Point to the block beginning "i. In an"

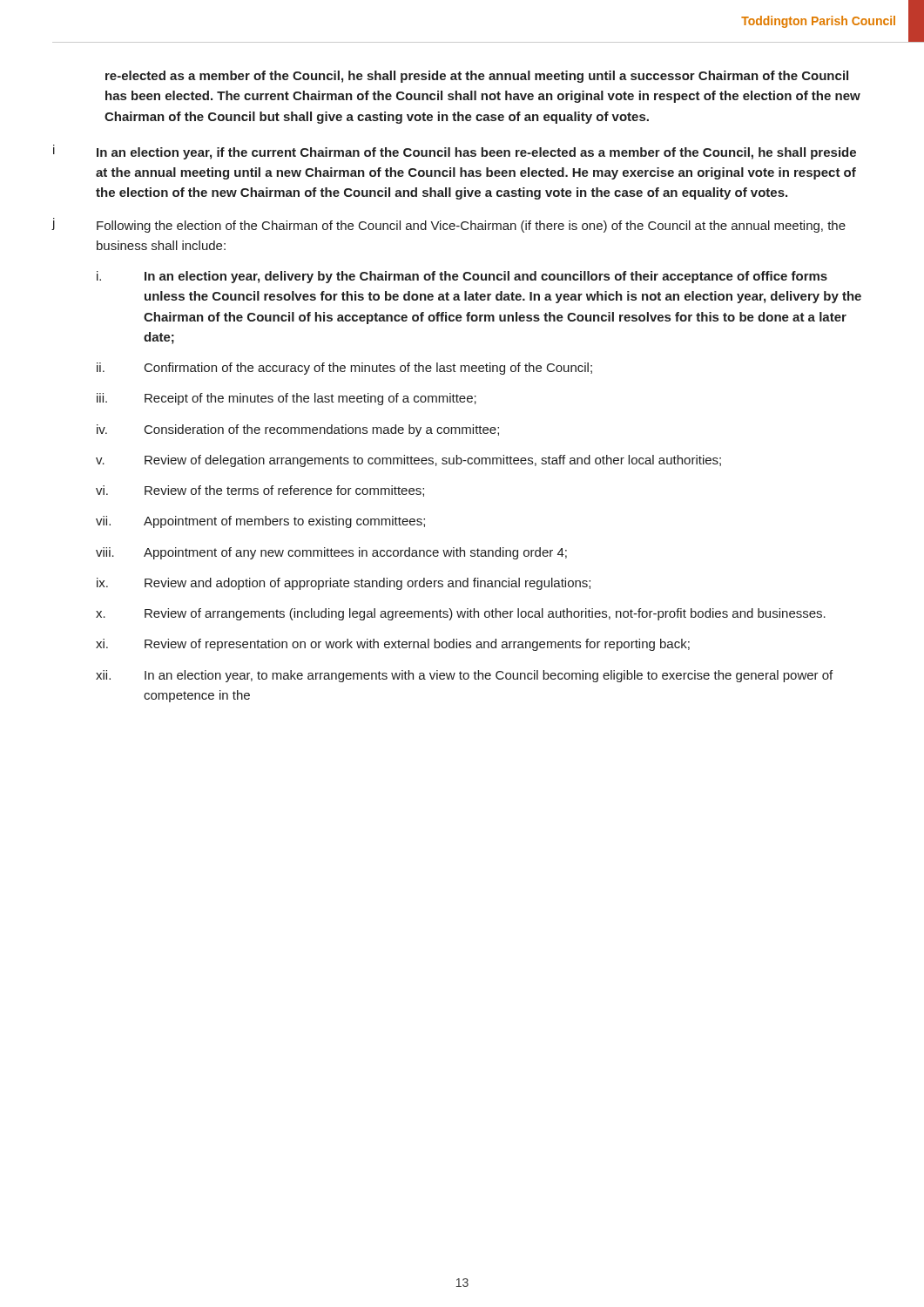484,306
